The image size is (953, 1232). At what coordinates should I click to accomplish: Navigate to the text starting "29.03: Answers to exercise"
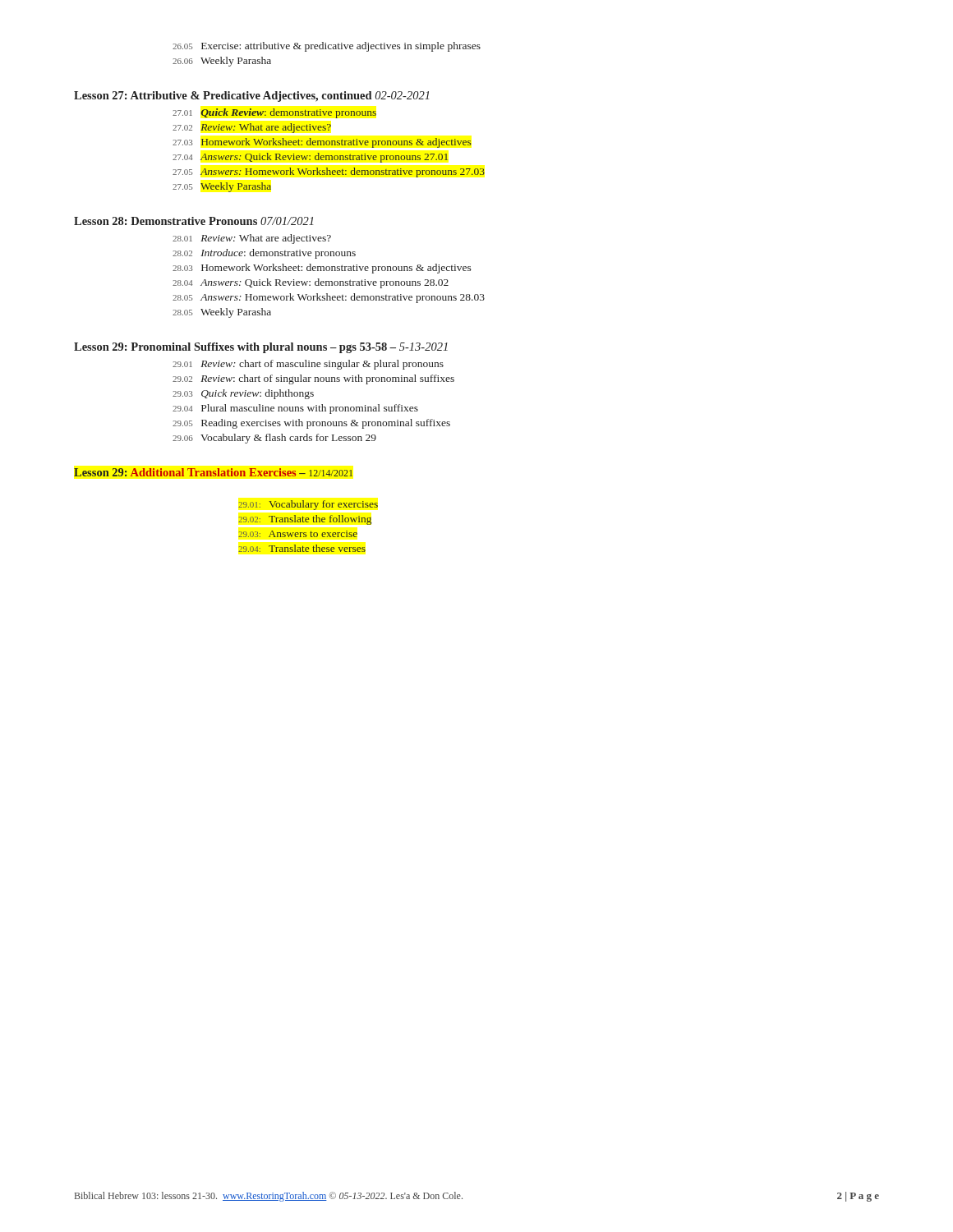[298, 533]
